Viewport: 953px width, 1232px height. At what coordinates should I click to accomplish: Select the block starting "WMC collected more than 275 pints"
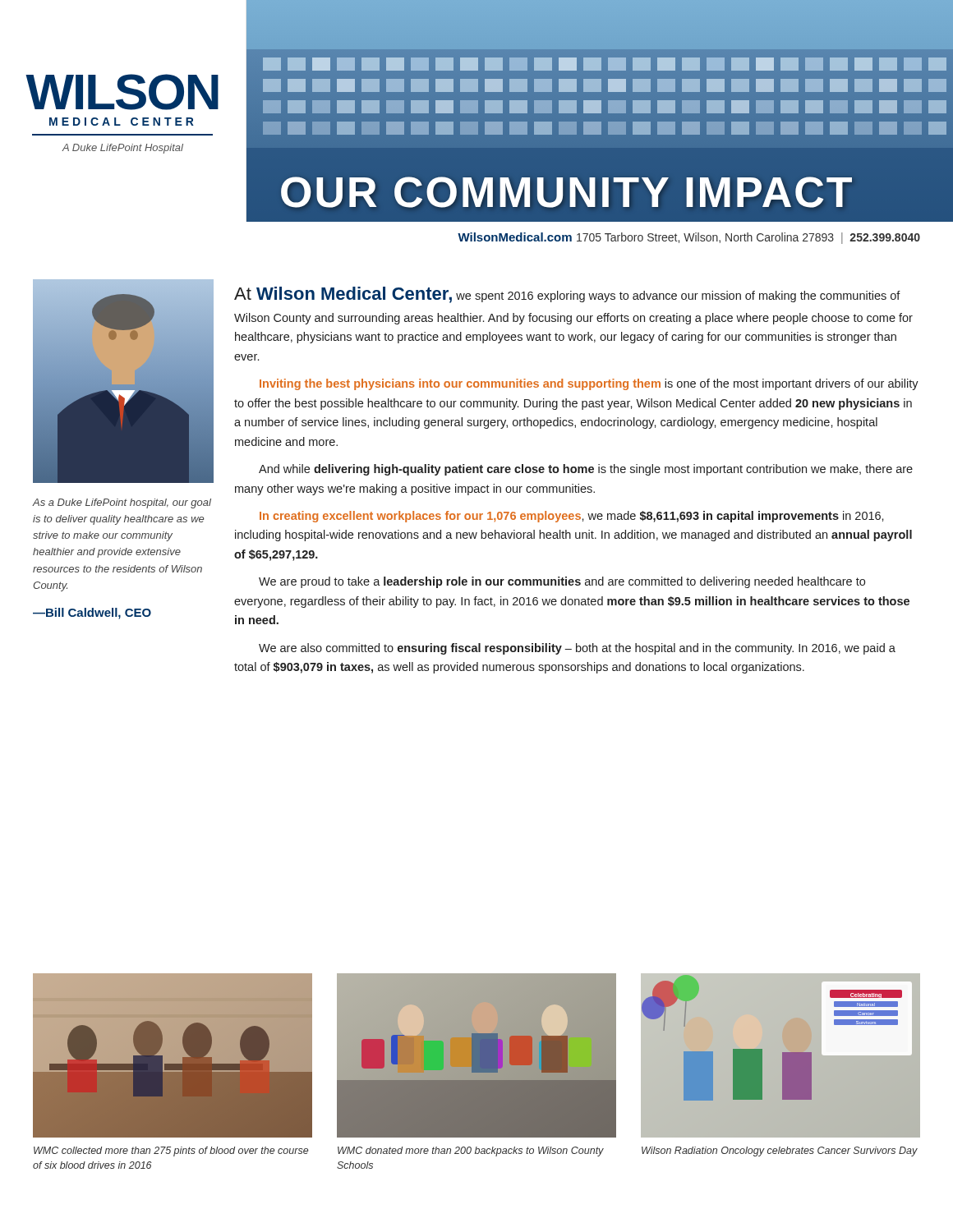[171, 1158]
